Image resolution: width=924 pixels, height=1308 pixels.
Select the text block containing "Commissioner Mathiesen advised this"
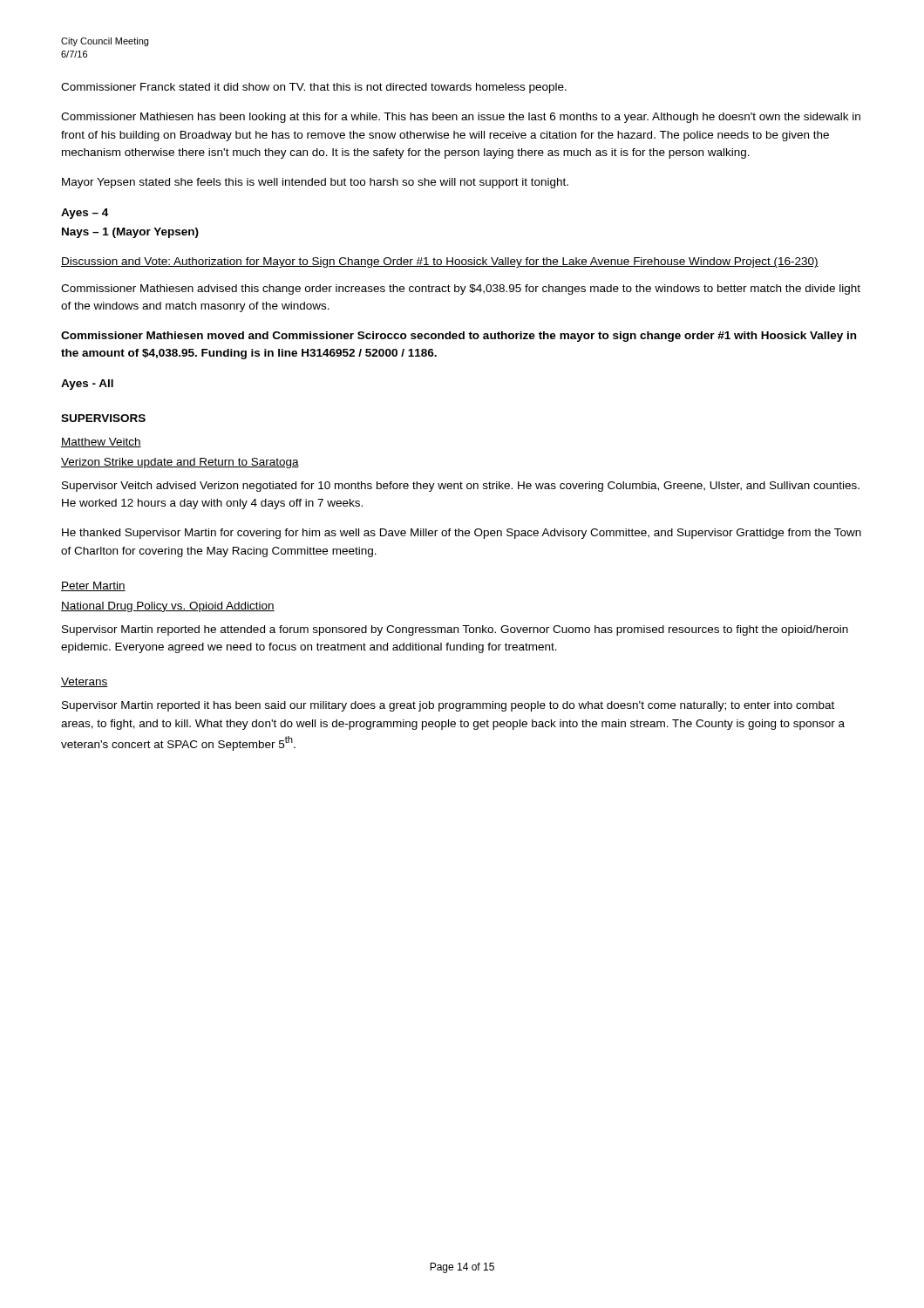461,297
